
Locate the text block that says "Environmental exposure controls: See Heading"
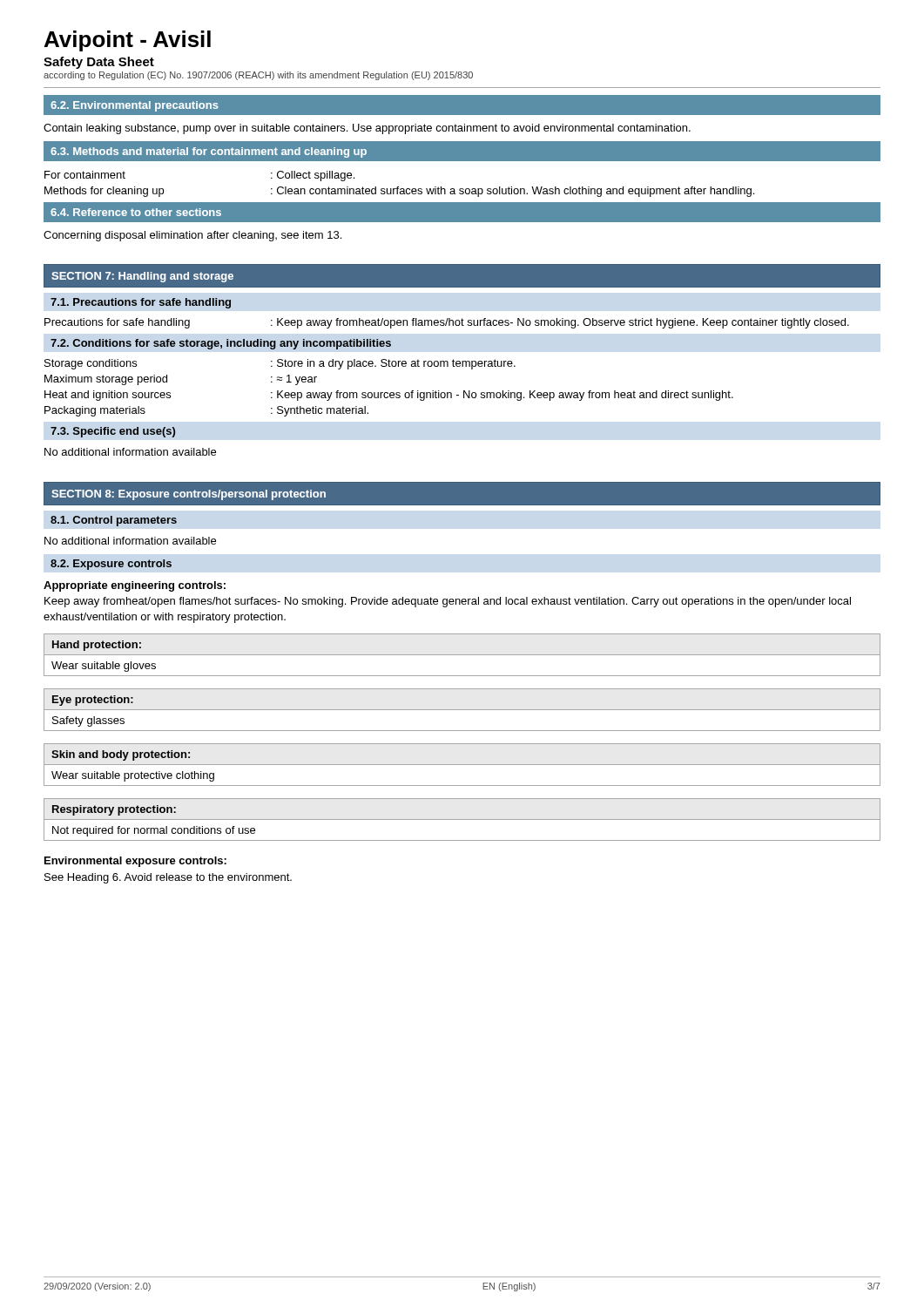[168, 869]
